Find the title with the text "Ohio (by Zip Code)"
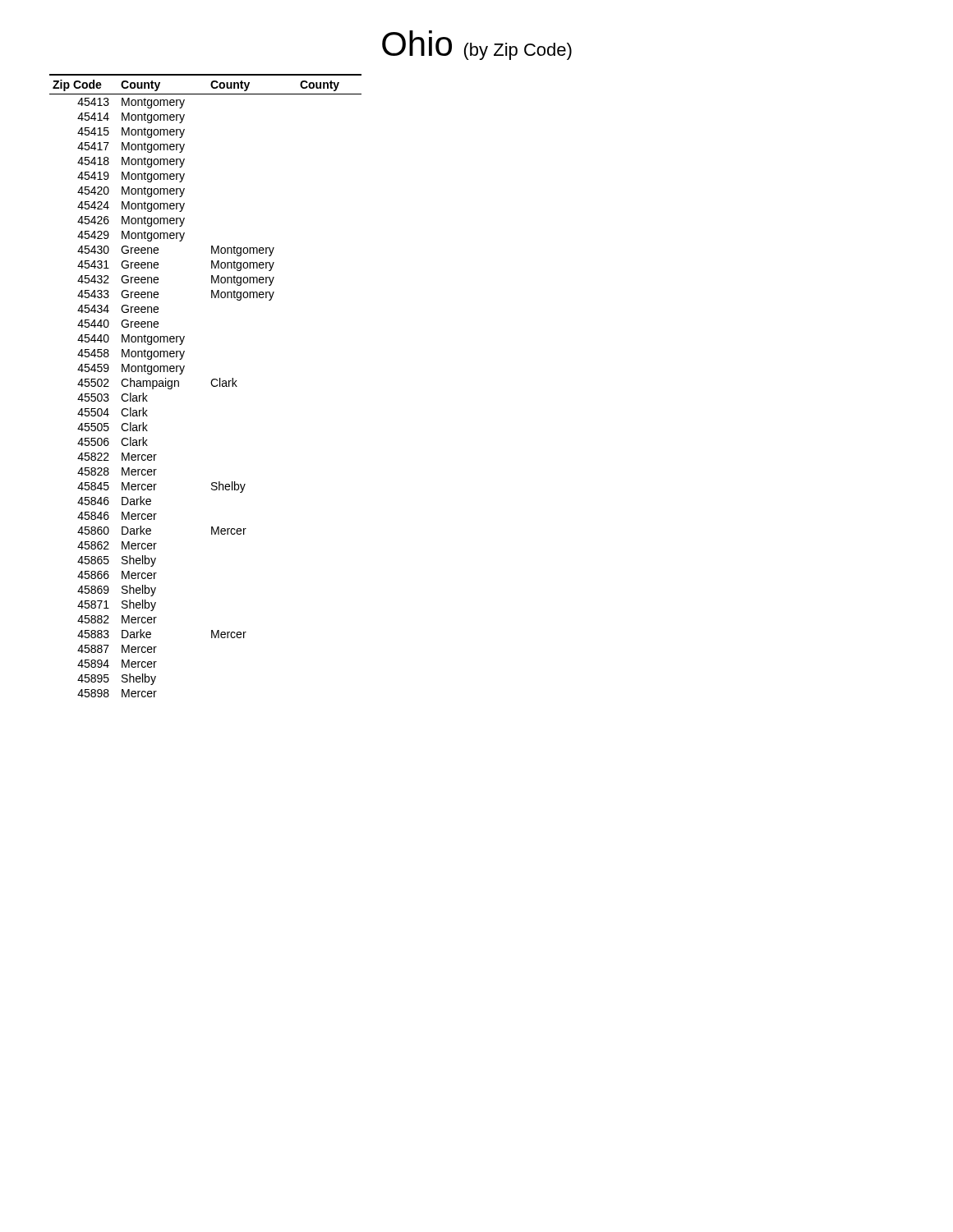The height and width of the screenshot is (1232, 953). pos(476,44)
